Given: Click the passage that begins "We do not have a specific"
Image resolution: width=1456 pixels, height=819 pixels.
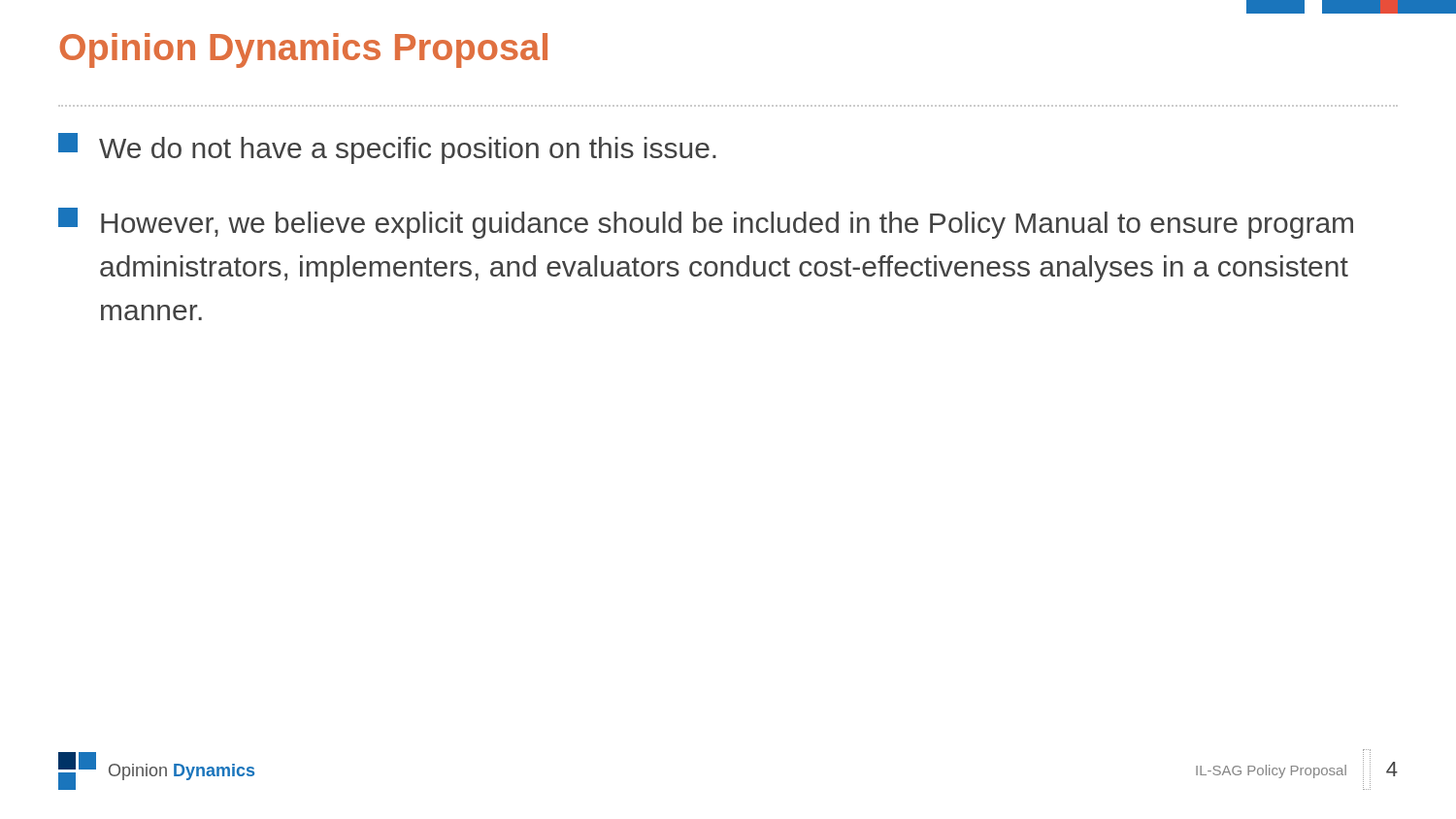Looking at the screenshot, I should tap(388, 148).
